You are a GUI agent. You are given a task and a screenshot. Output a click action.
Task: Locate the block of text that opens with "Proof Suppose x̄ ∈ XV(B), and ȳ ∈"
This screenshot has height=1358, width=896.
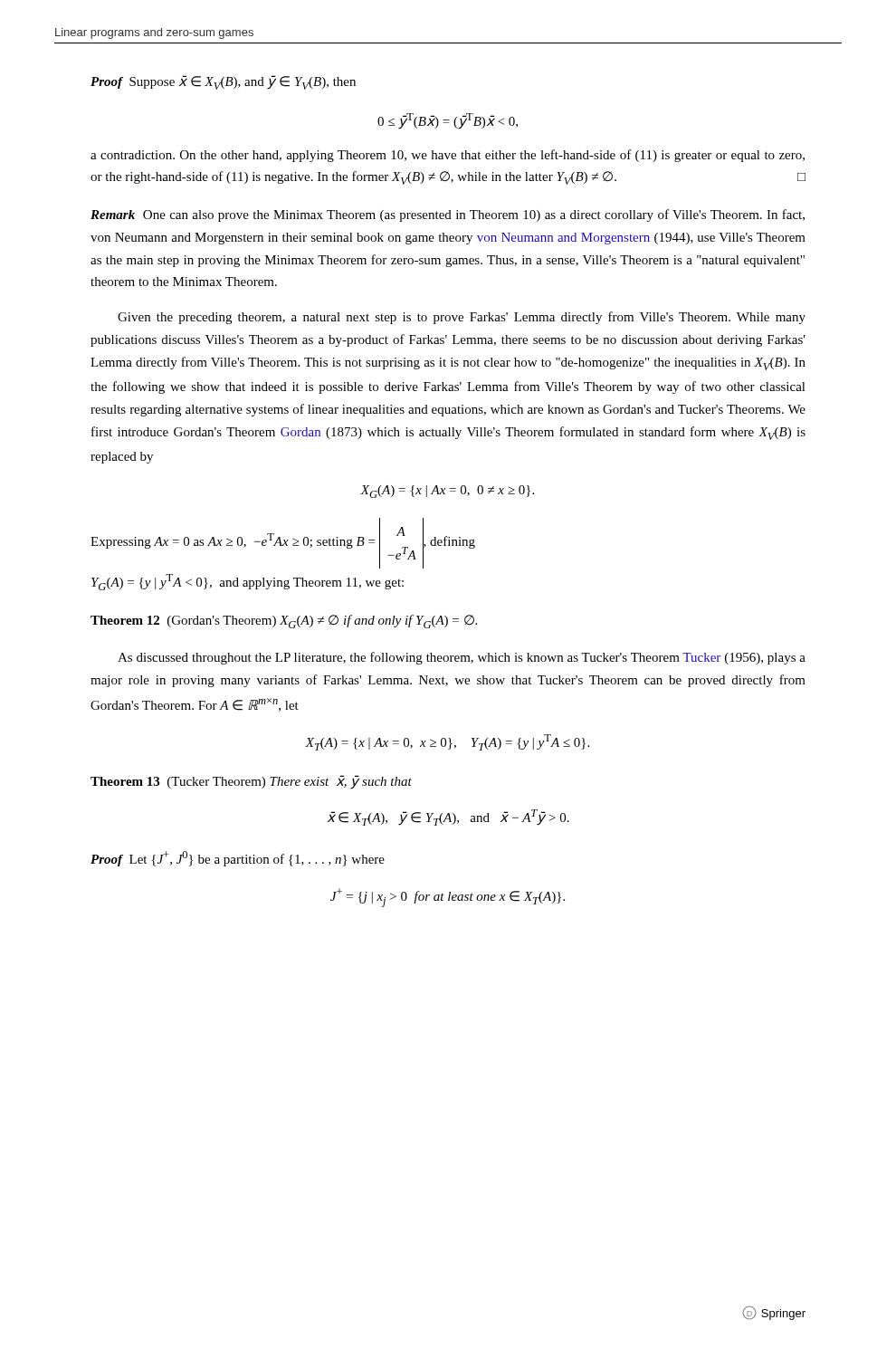click(x=223, y=83)
